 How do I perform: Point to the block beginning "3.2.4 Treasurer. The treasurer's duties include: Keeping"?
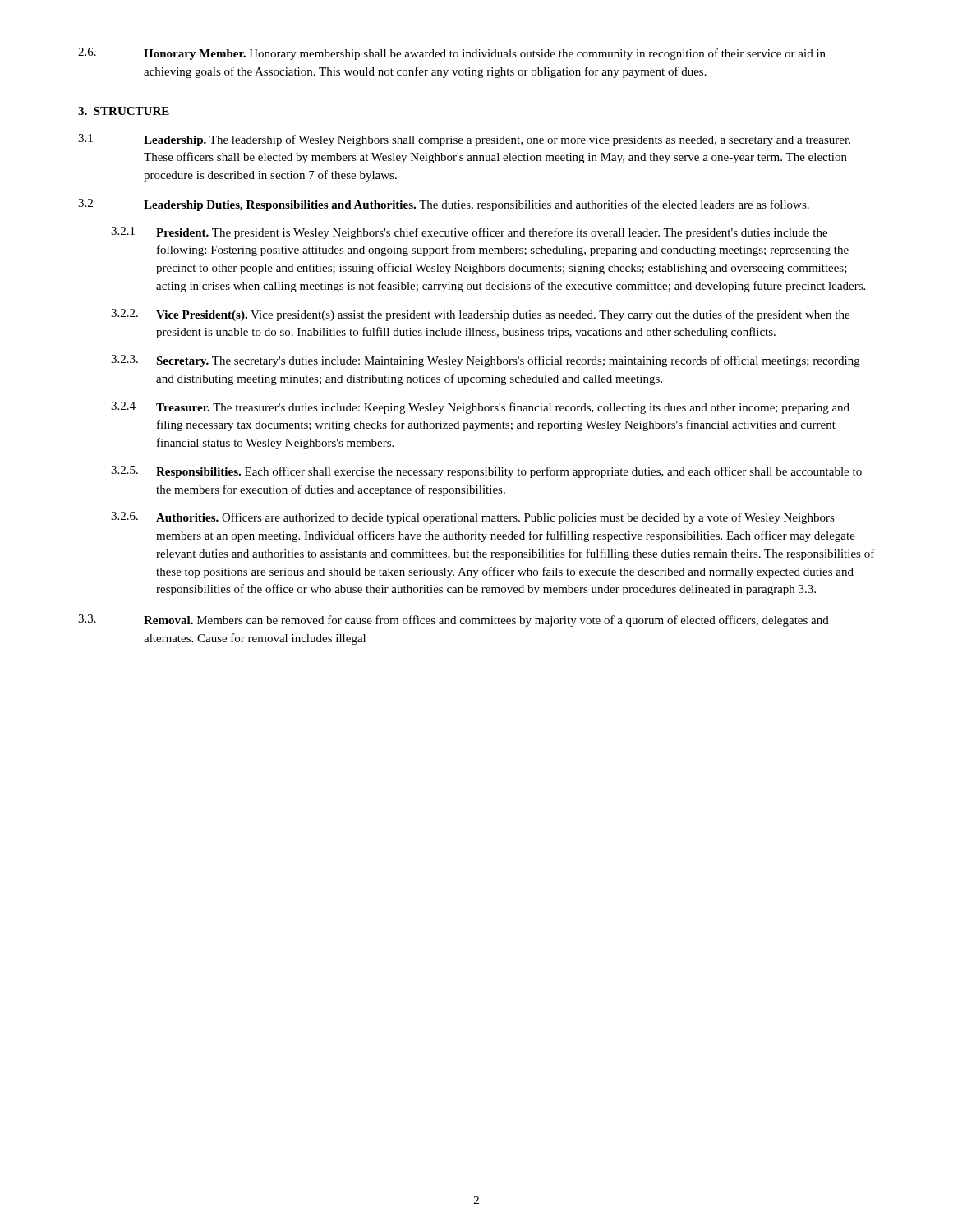point(493,426)
